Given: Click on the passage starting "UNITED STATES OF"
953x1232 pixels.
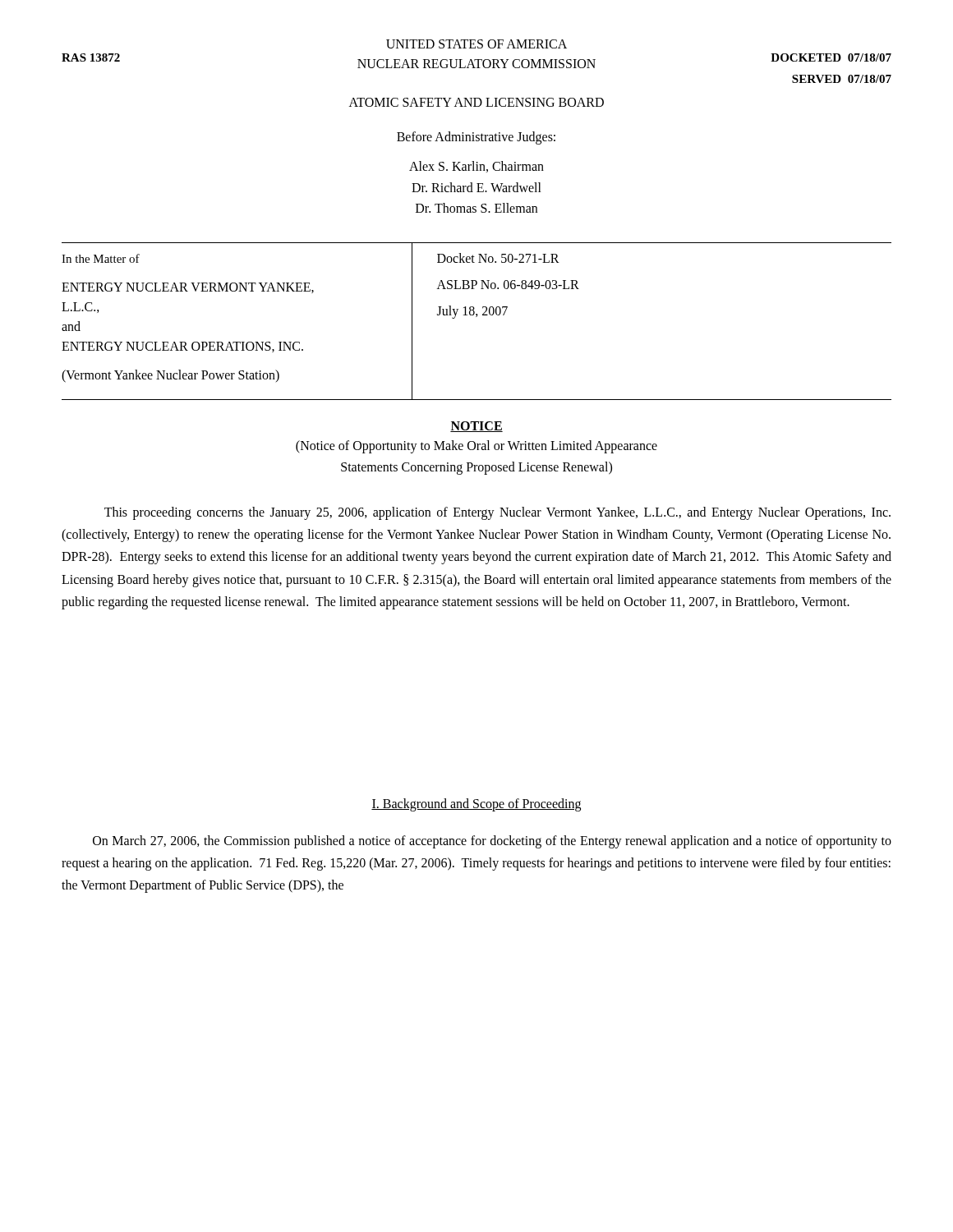Looking at the screenshot, I should tap(476, 54).
